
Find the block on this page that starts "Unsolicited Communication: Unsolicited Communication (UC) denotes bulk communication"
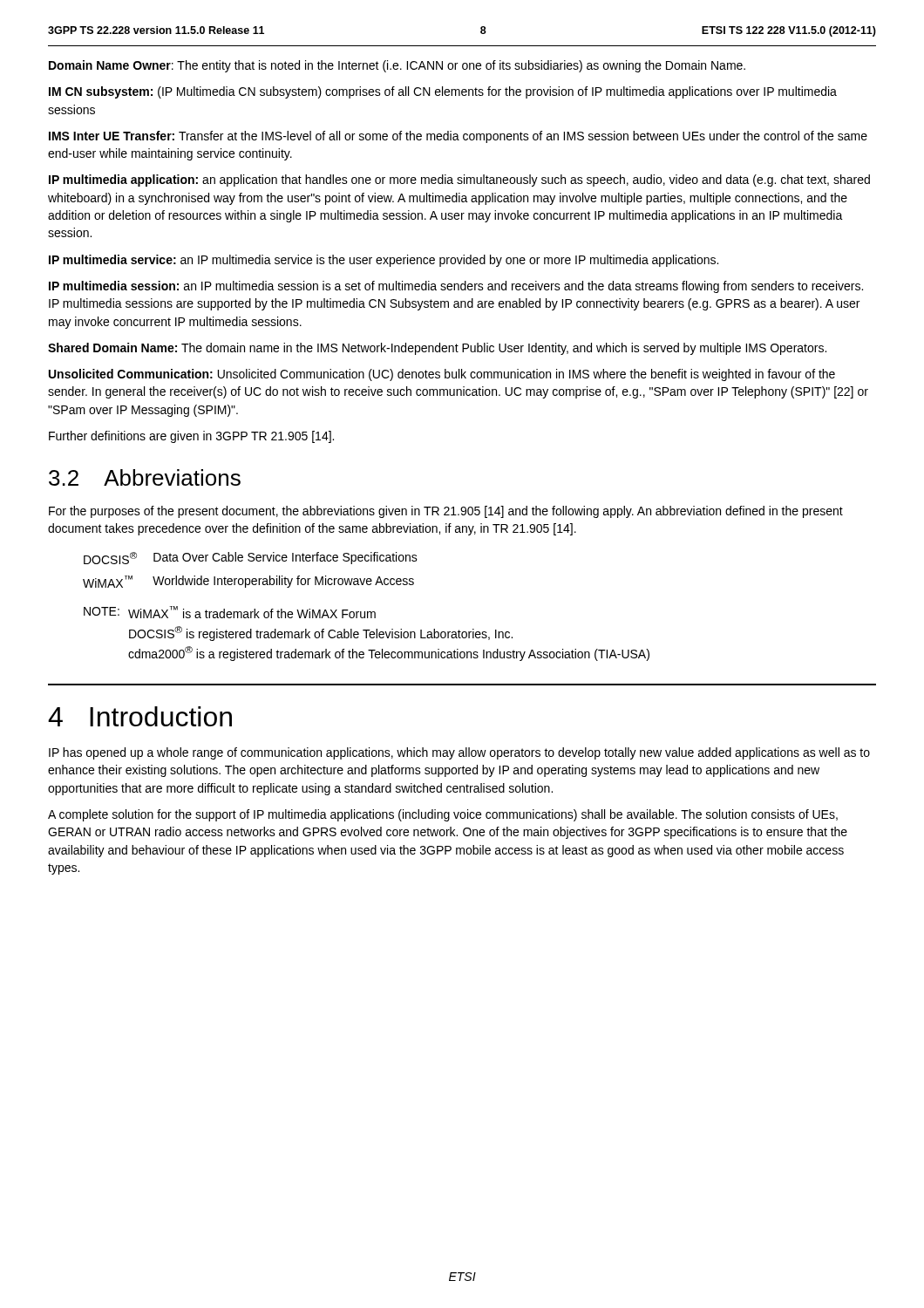[458, 392]
